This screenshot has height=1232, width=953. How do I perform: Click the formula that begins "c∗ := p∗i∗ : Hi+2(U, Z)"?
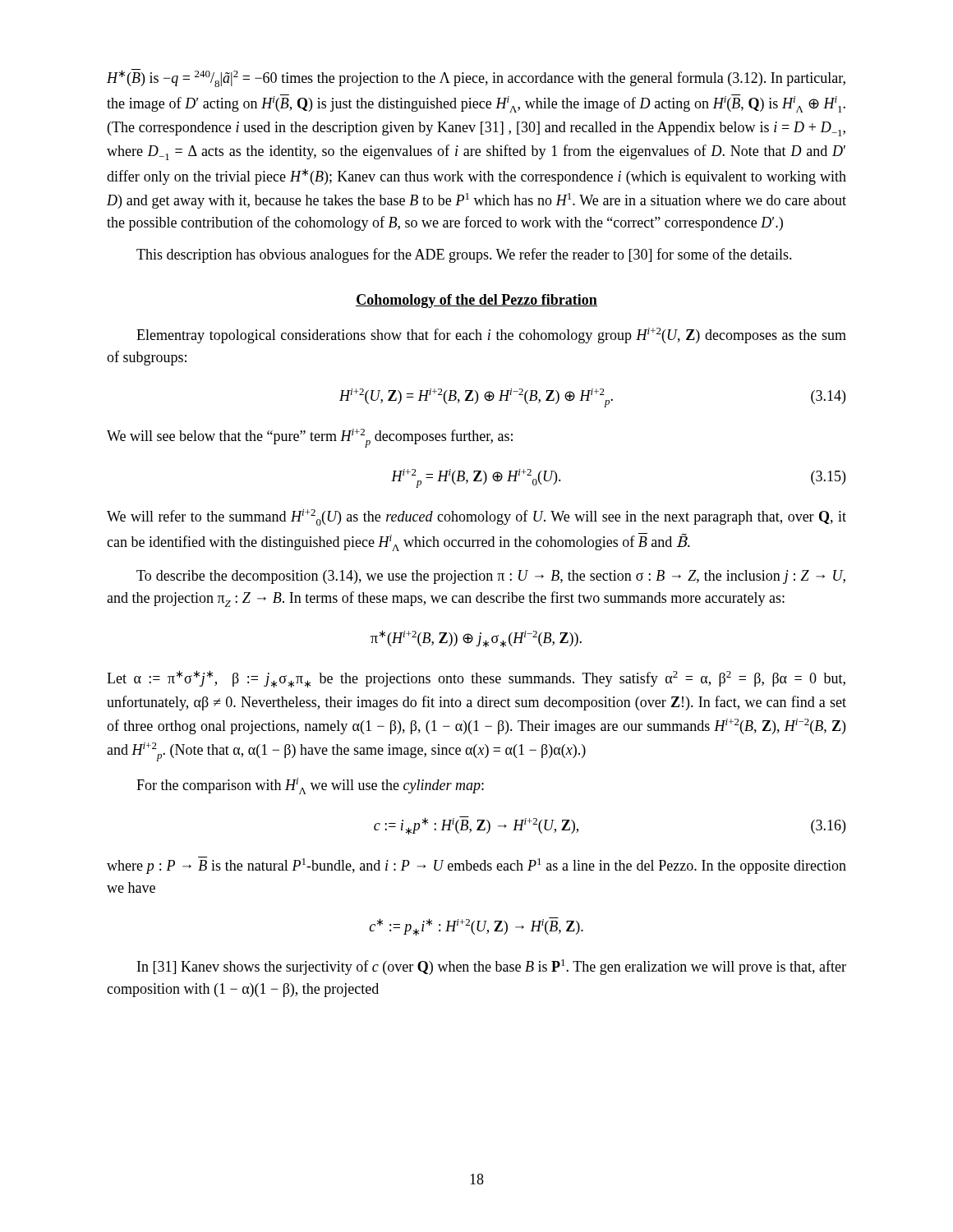coord(476,927)
